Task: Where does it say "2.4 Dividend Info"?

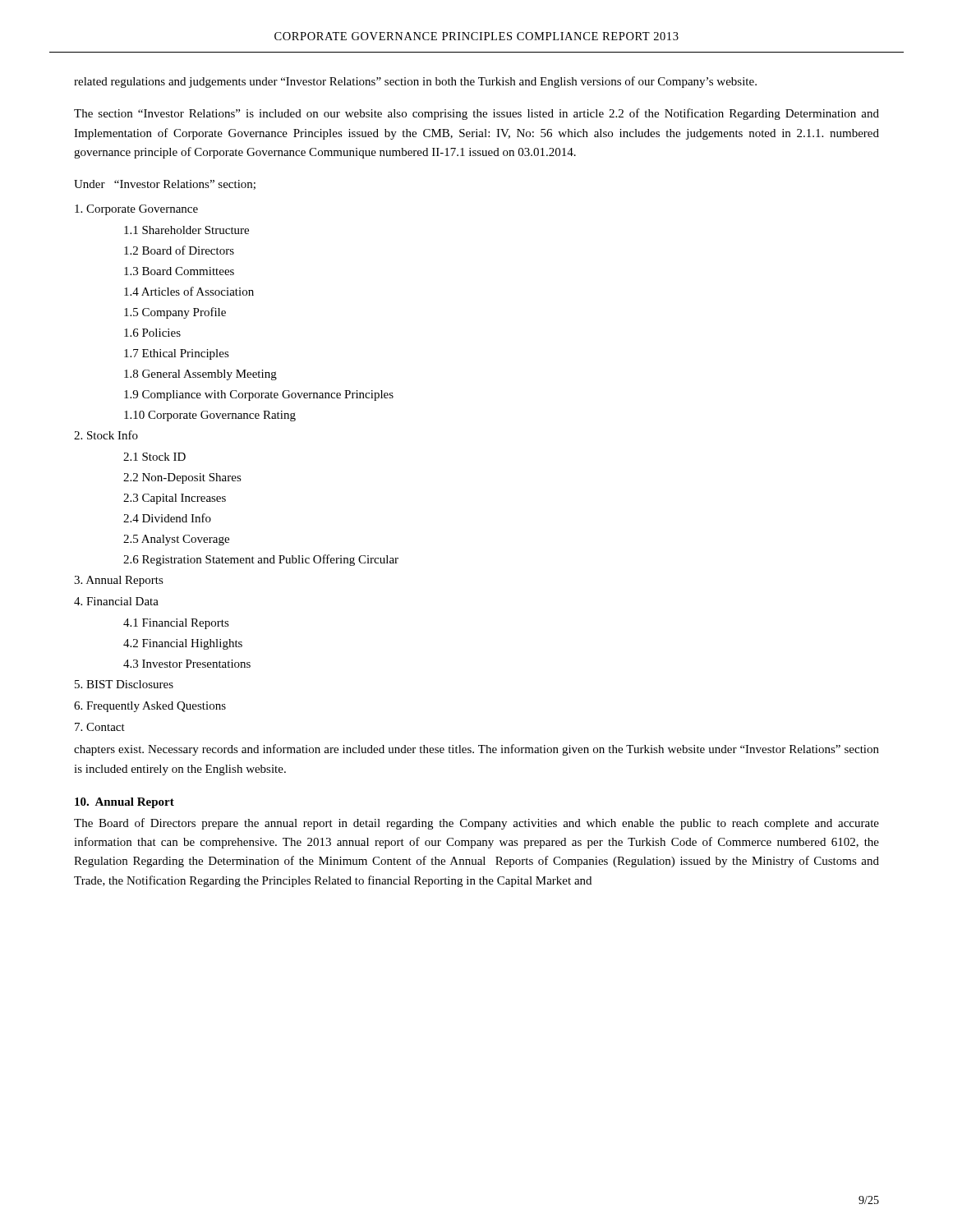Action: (x=167, y=518)
